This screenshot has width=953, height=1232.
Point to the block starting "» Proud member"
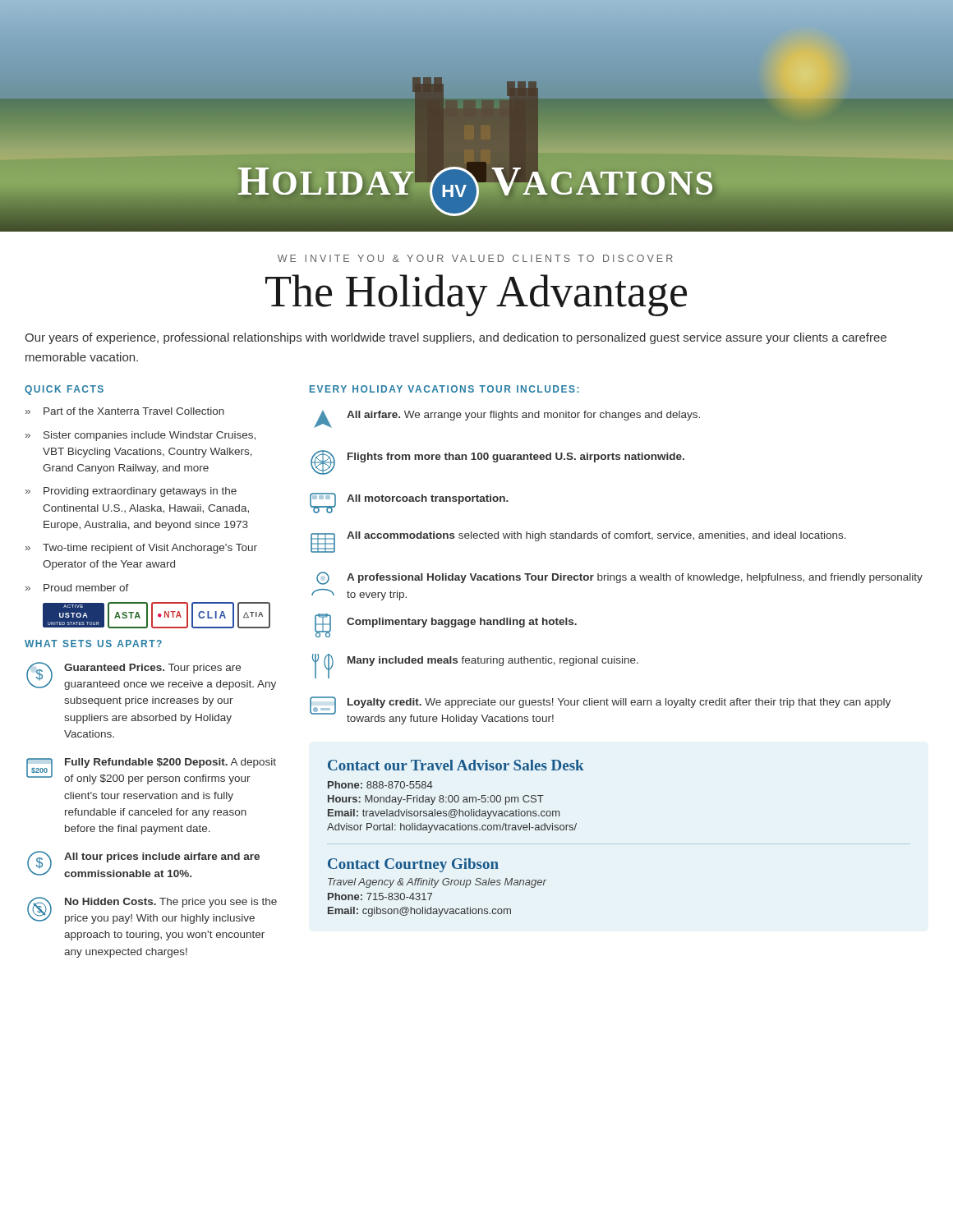(152, 604)
